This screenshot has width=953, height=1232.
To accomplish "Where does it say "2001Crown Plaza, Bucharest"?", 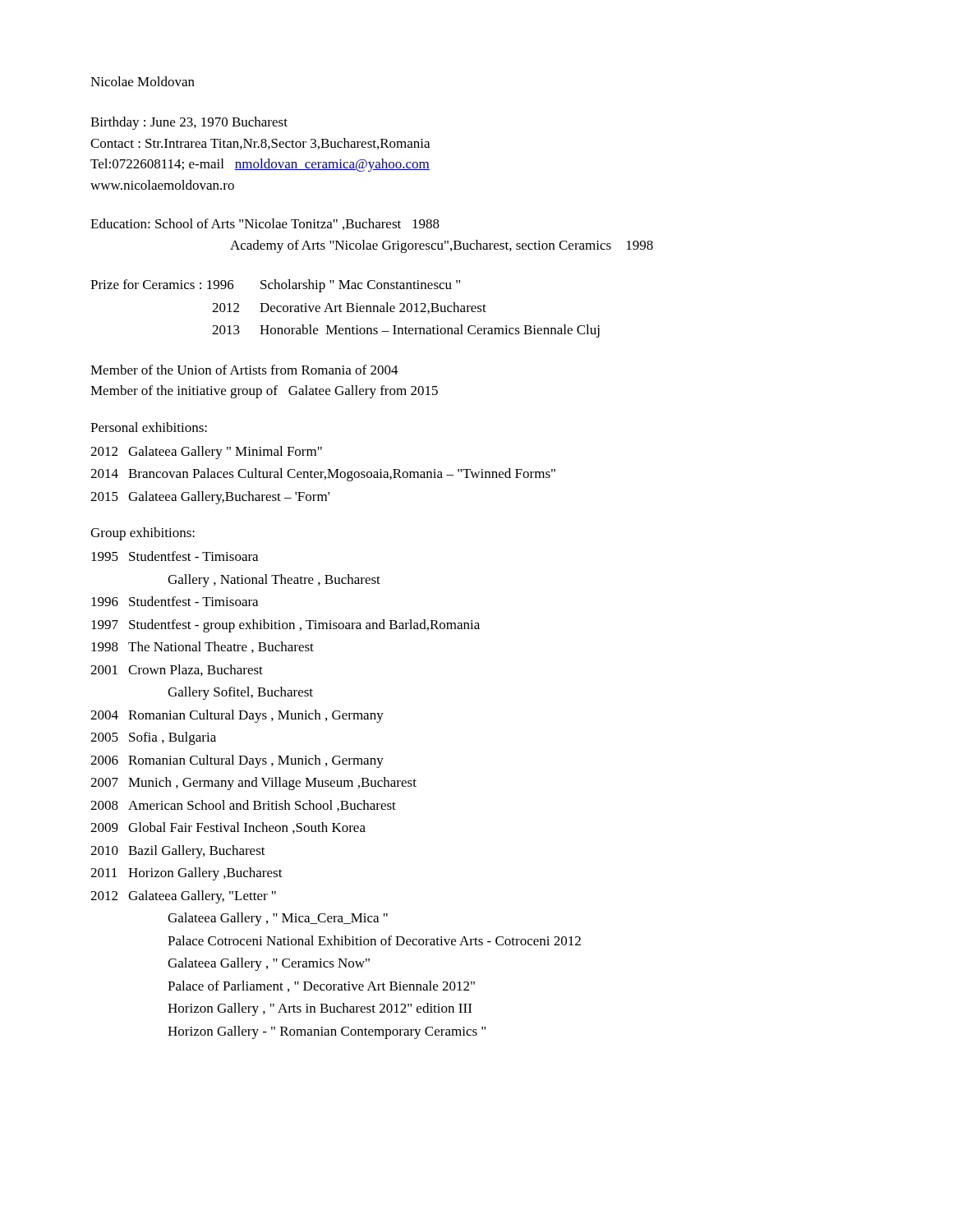I will pyautogui.click(x=177, y=670).
